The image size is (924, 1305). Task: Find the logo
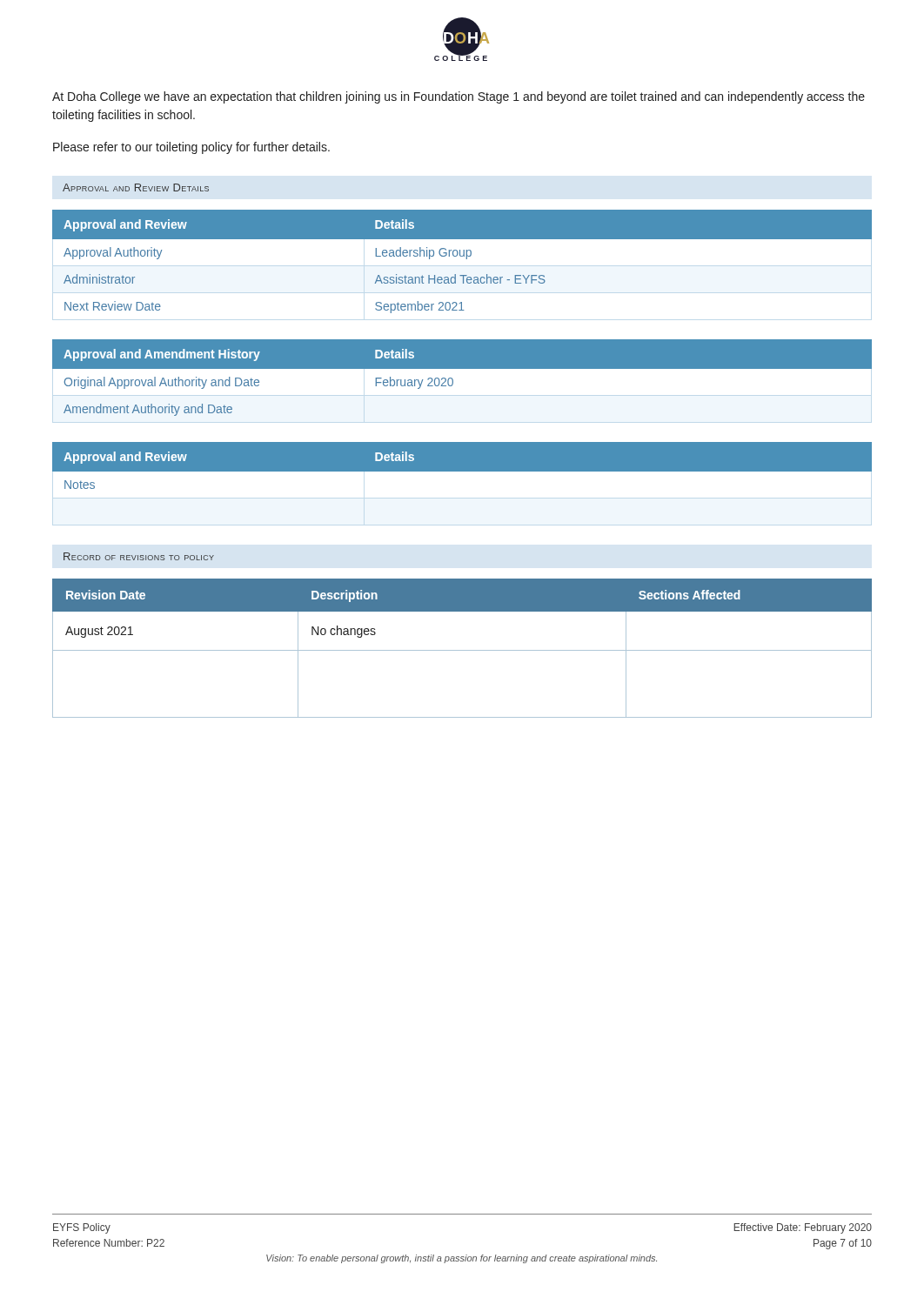point(462,40)
